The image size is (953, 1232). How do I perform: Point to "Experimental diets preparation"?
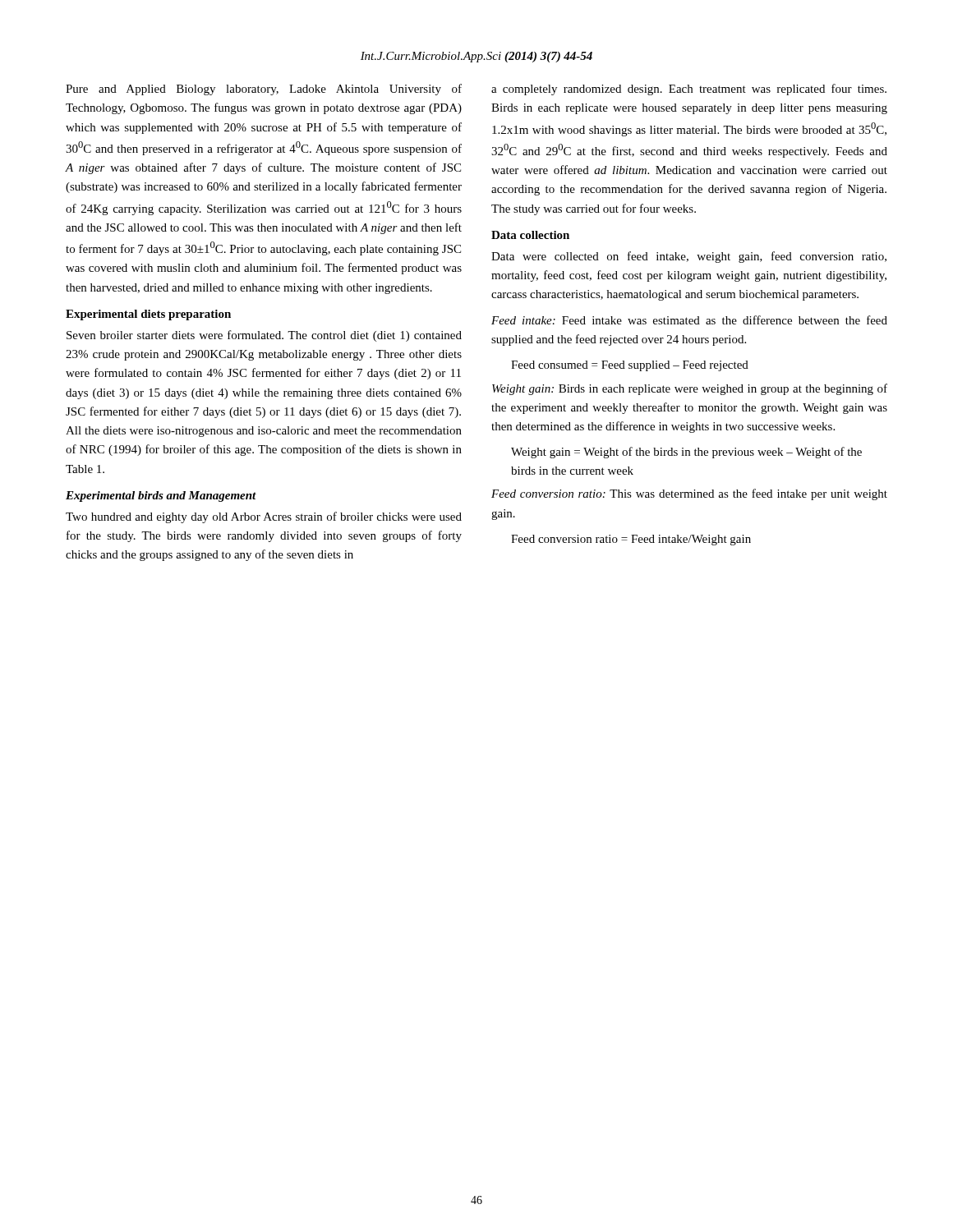pyautogui.click(x=148, y=314)
